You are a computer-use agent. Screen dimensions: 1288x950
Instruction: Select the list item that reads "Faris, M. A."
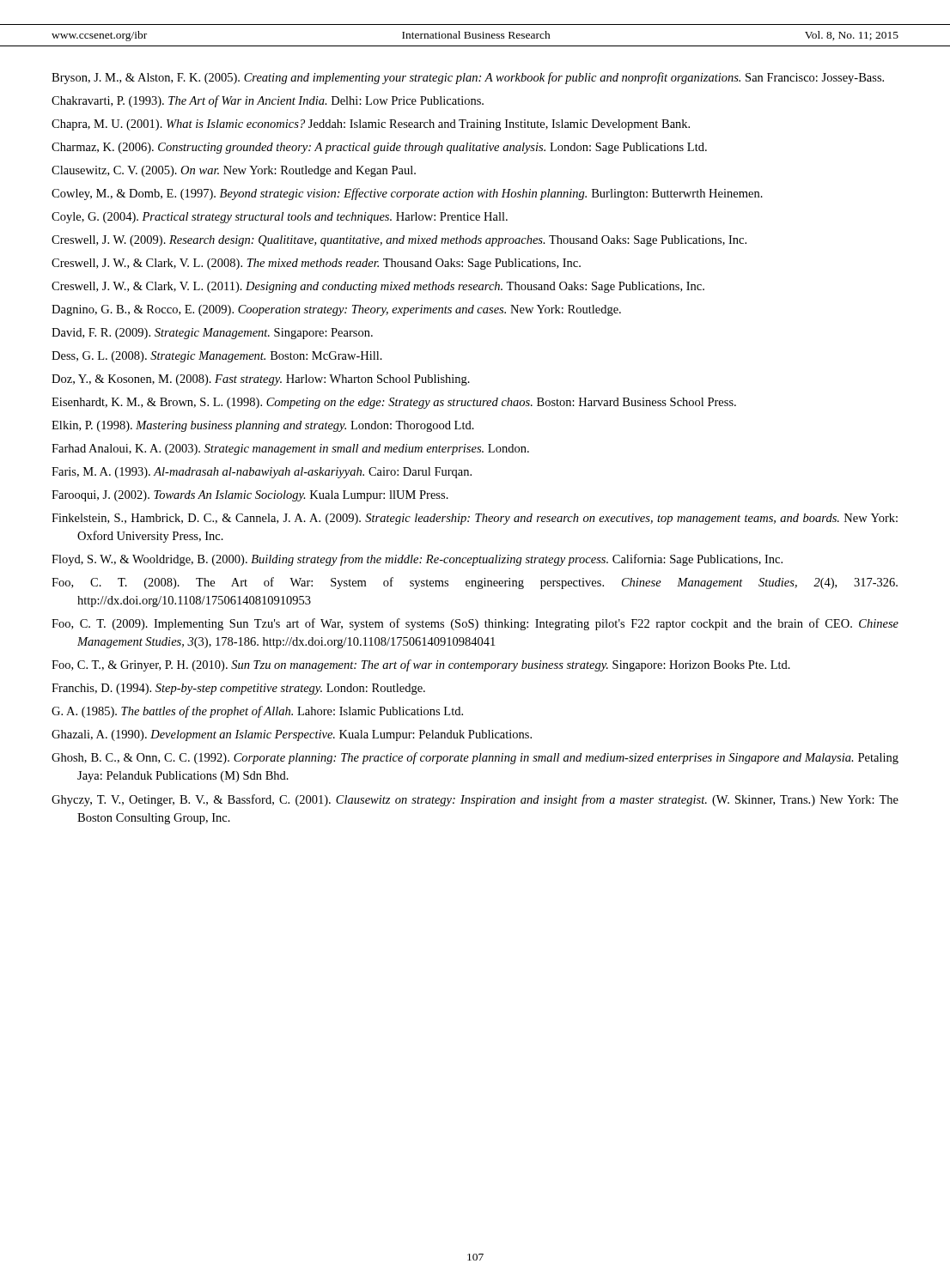[x=475, y=472]
